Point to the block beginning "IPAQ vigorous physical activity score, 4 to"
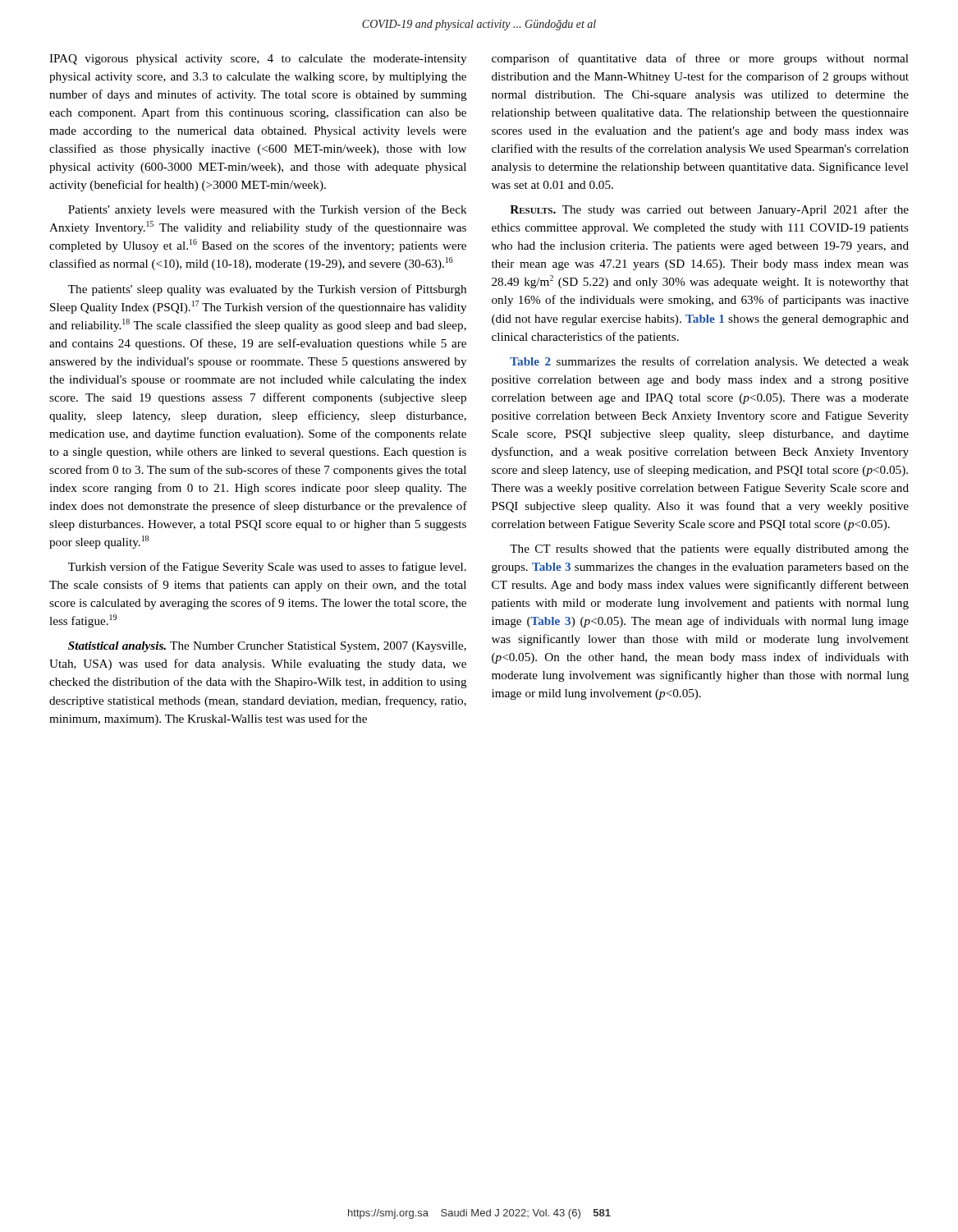958x1232 pixels. pyautogui.click(x=258, y=122)
